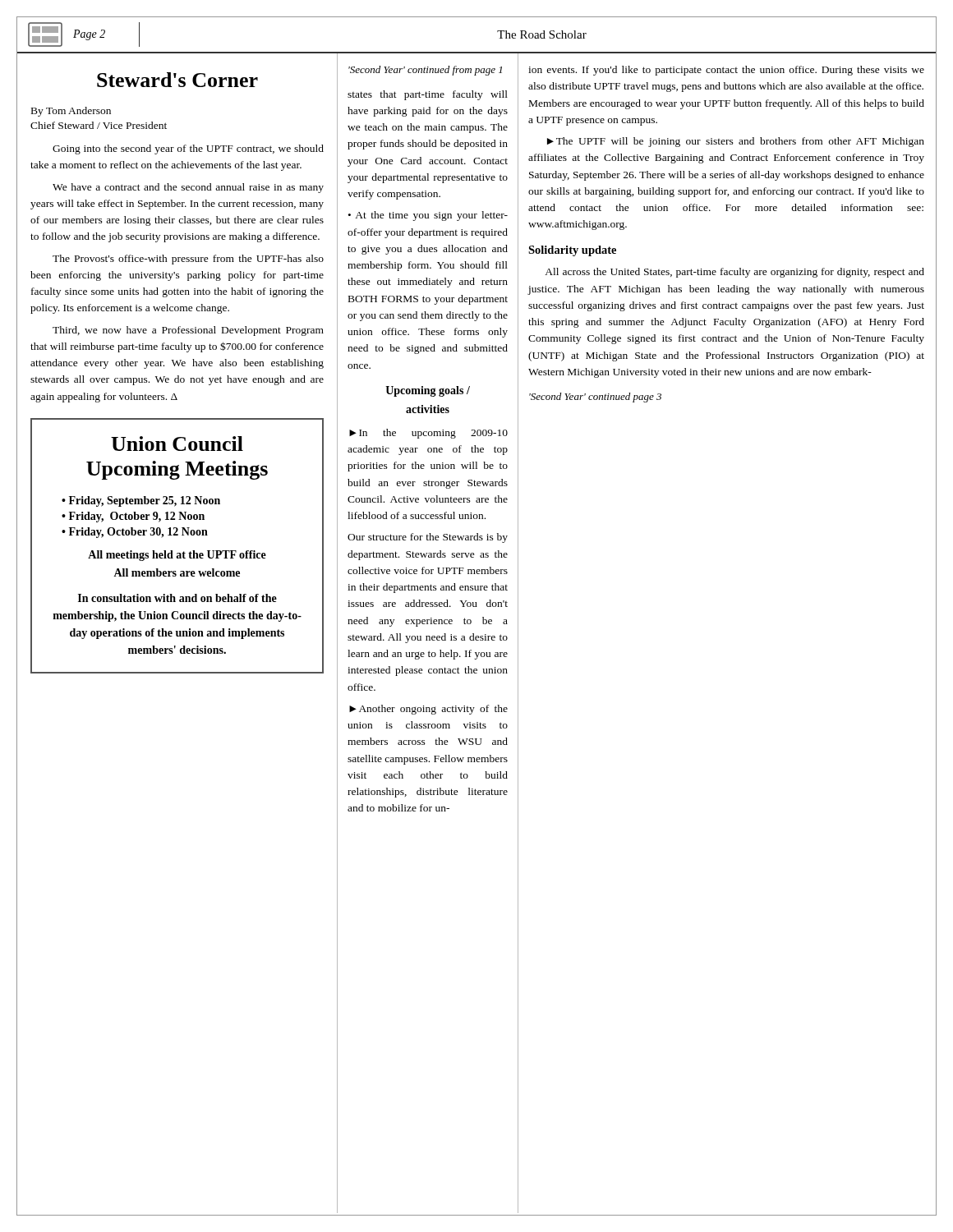Select the element starting "• Friday, October 30,"
This screenshot has height=1232, width=953.
tap(135, 532)
